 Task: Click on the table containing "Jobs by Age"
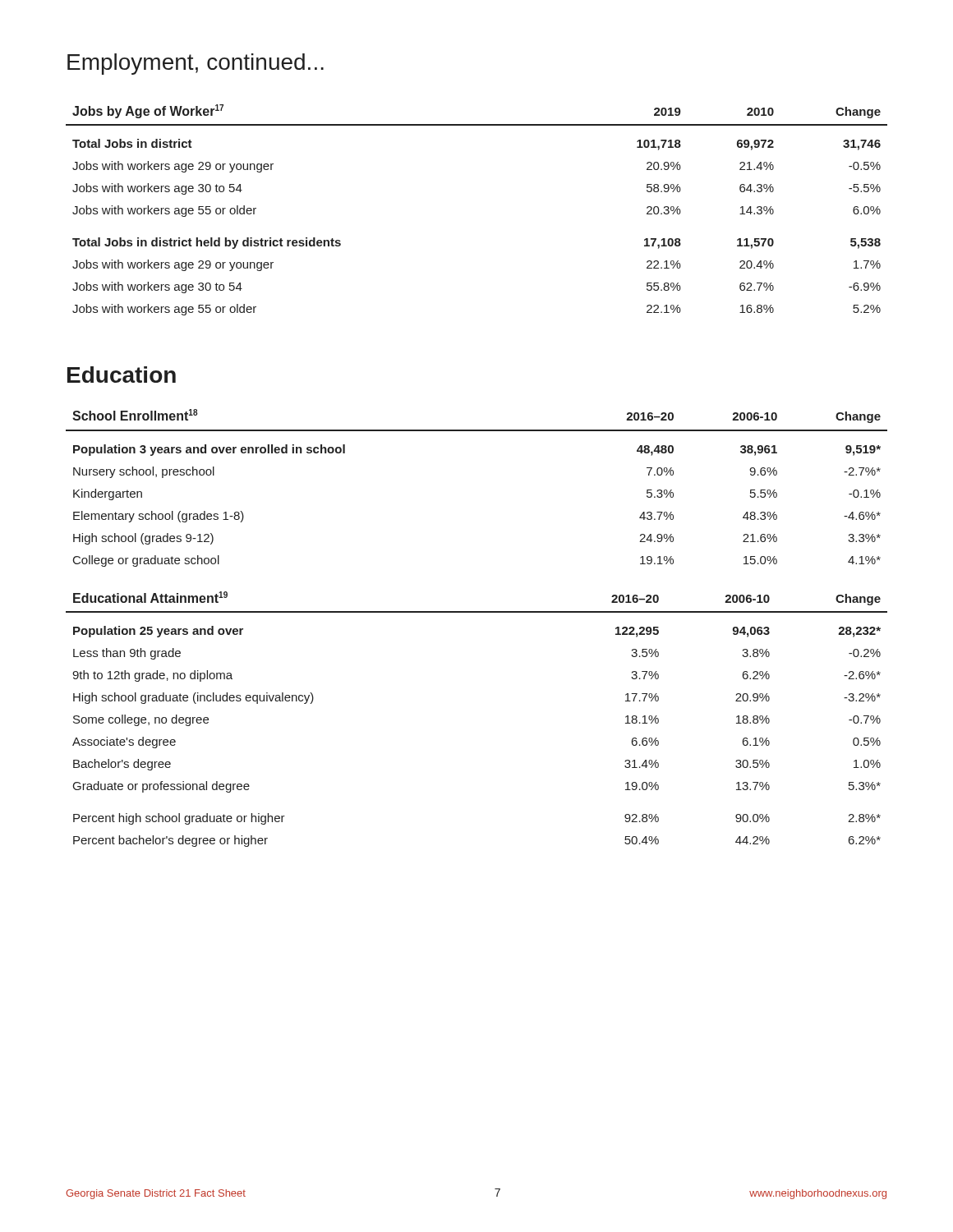pos(476,209)
